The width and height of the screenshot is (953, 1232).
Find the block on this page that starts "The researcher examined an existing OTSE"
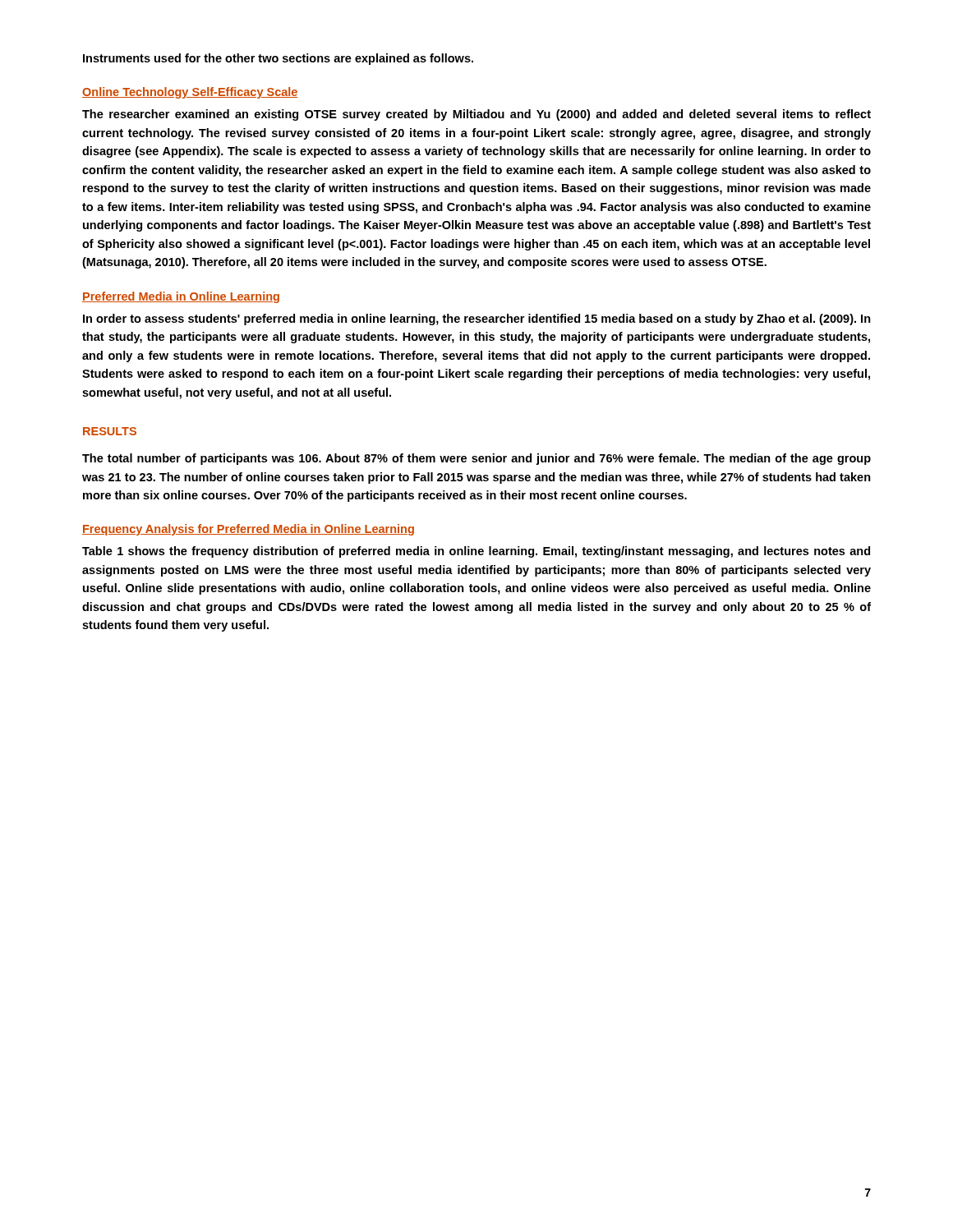476,188
